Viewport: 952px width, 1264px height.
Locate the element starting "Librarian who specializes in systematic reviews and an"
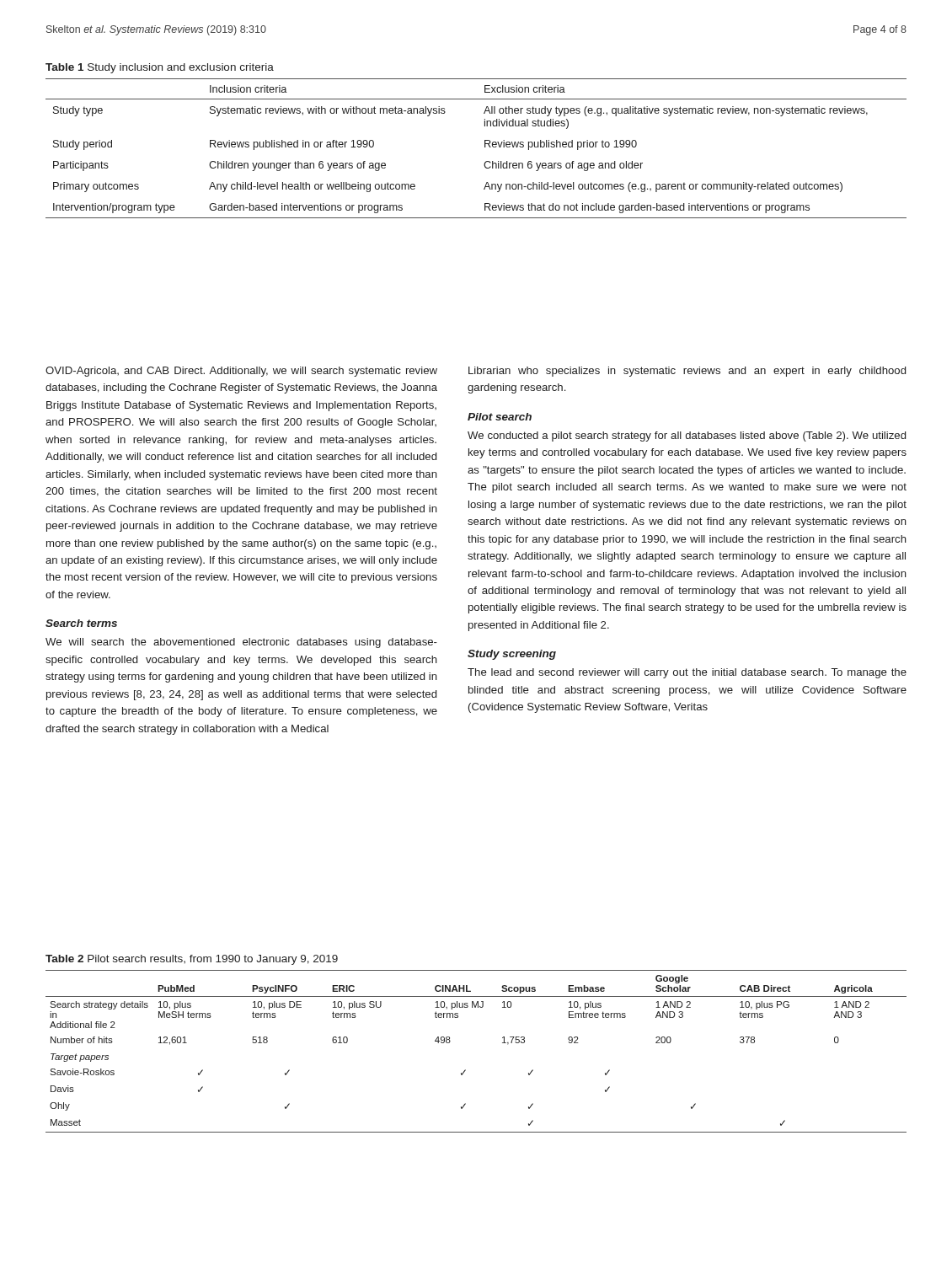pos(687,379)
